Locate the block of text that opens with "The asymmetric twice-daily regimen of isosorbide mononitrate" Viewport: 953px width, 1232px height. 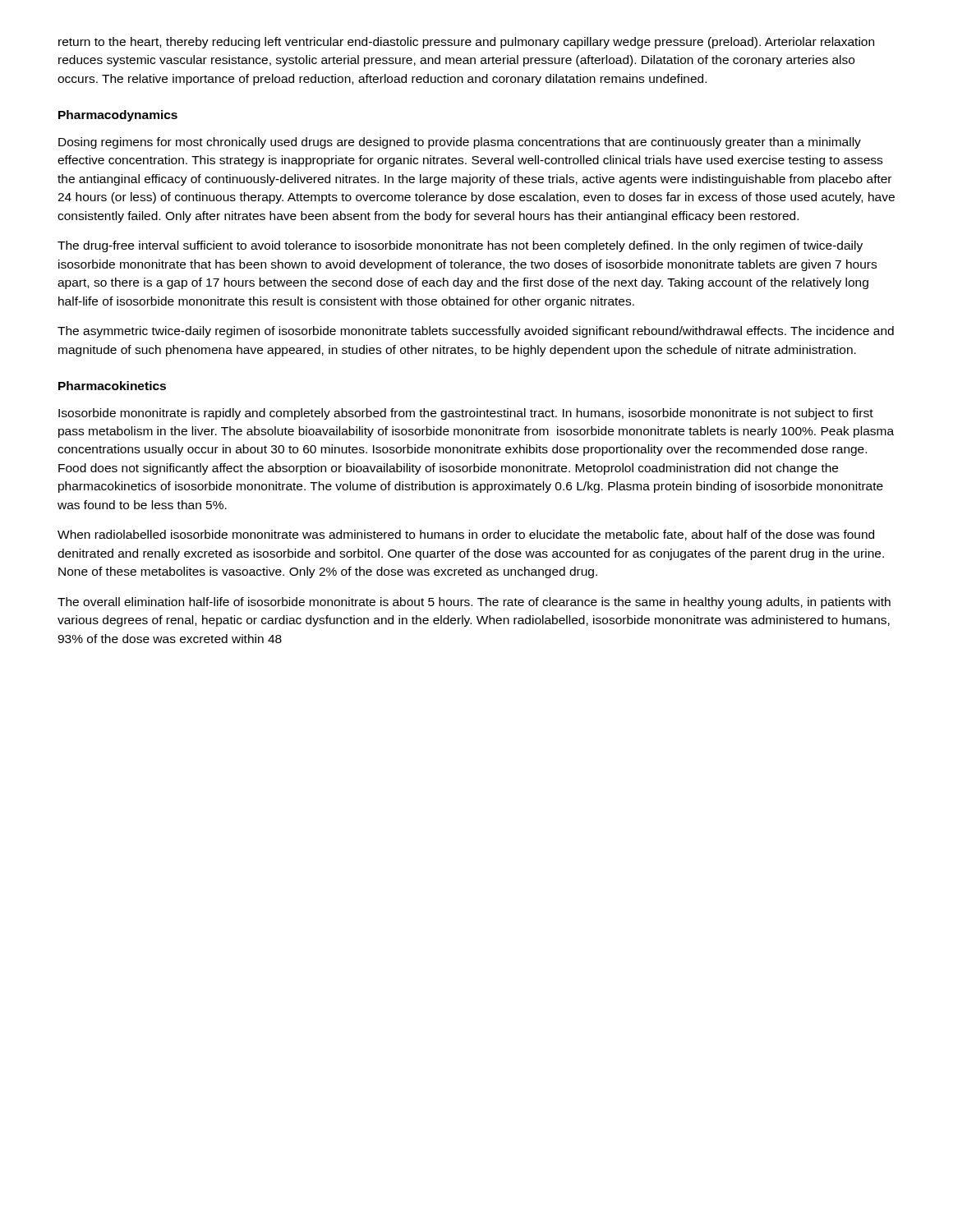(x=476, y=340)
